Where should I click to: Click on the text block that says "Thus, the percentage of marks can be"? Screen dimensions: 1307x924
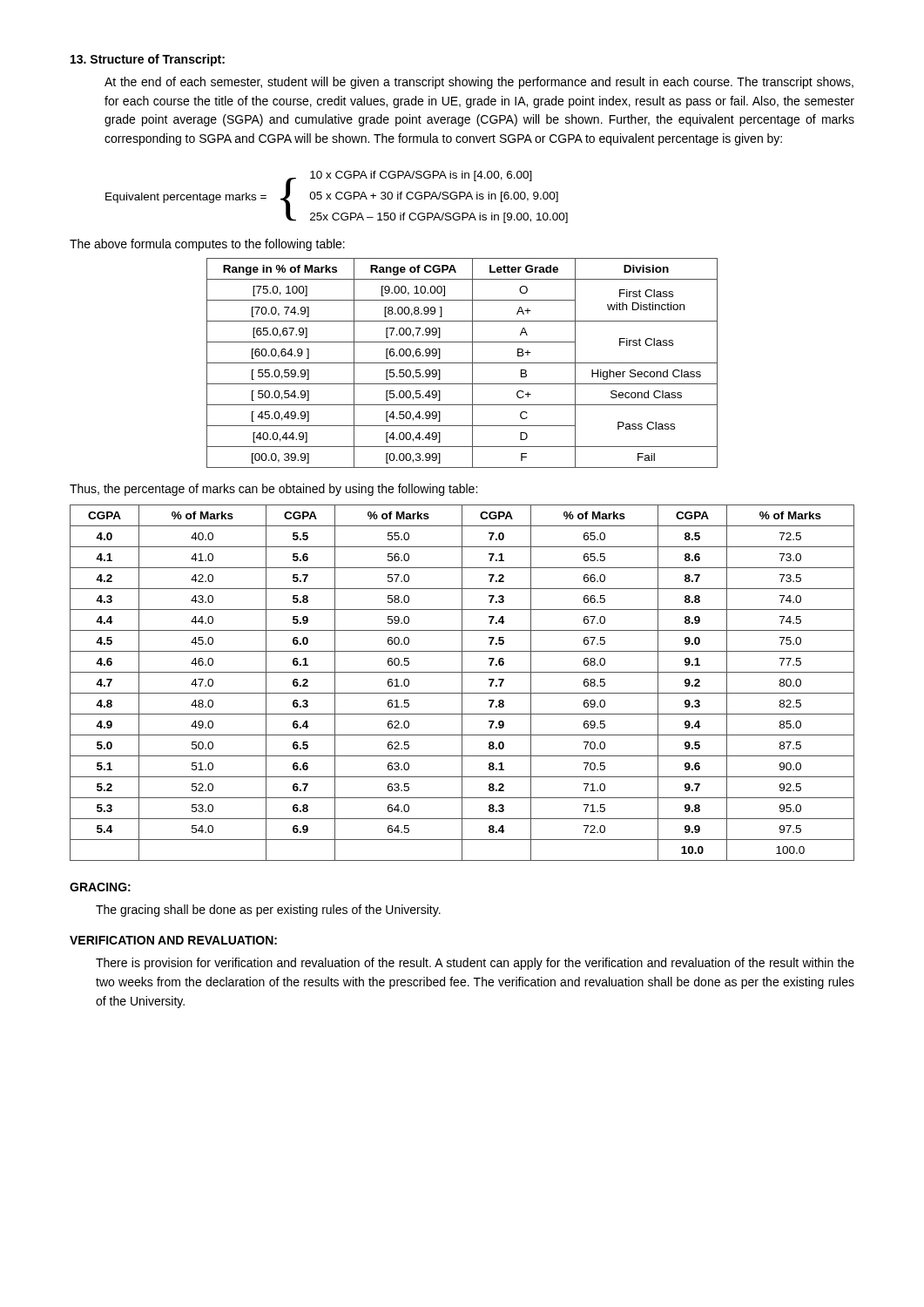coord(274,488)
